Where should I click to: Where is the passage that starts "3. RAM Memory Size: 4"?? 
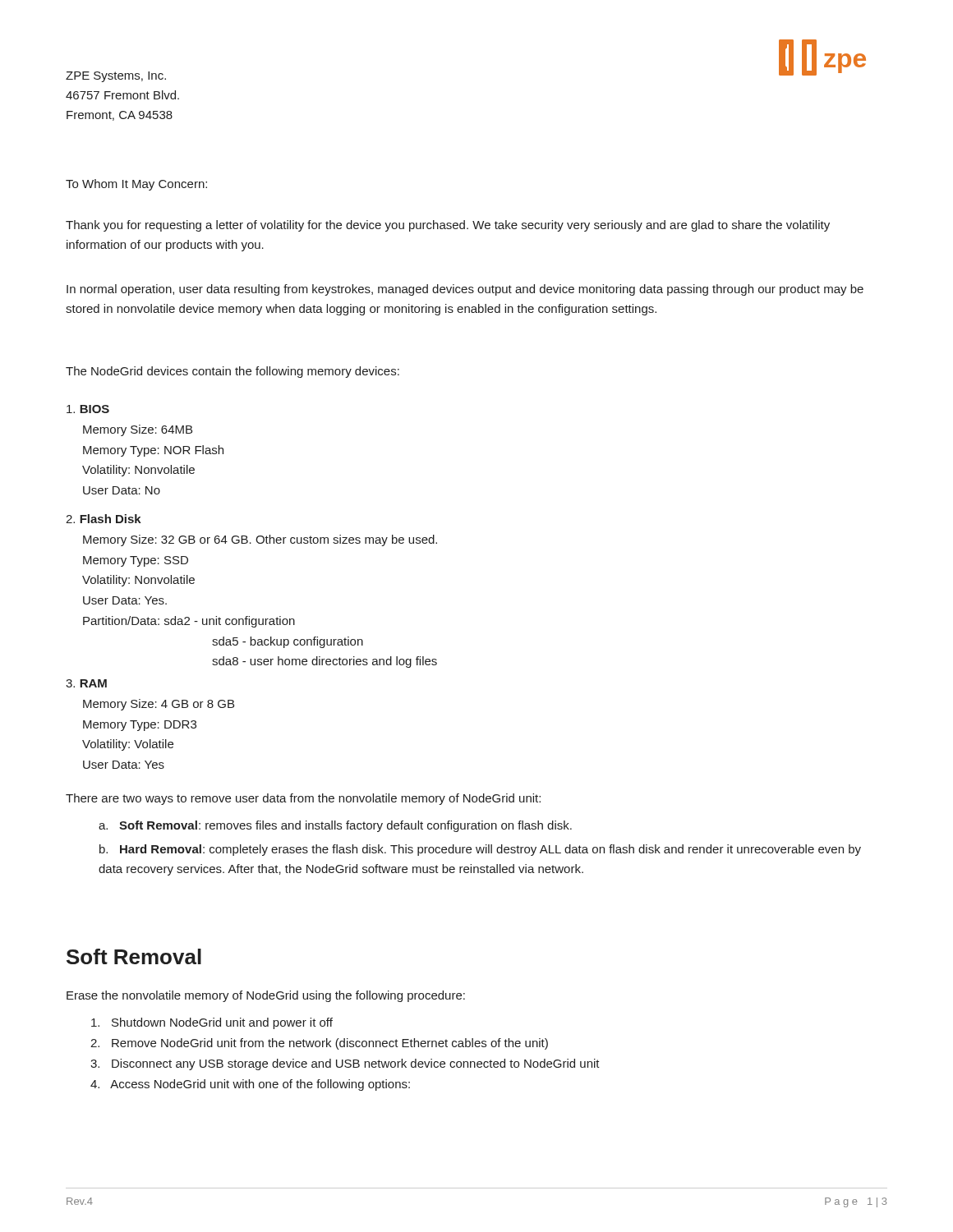pos(150,724)
